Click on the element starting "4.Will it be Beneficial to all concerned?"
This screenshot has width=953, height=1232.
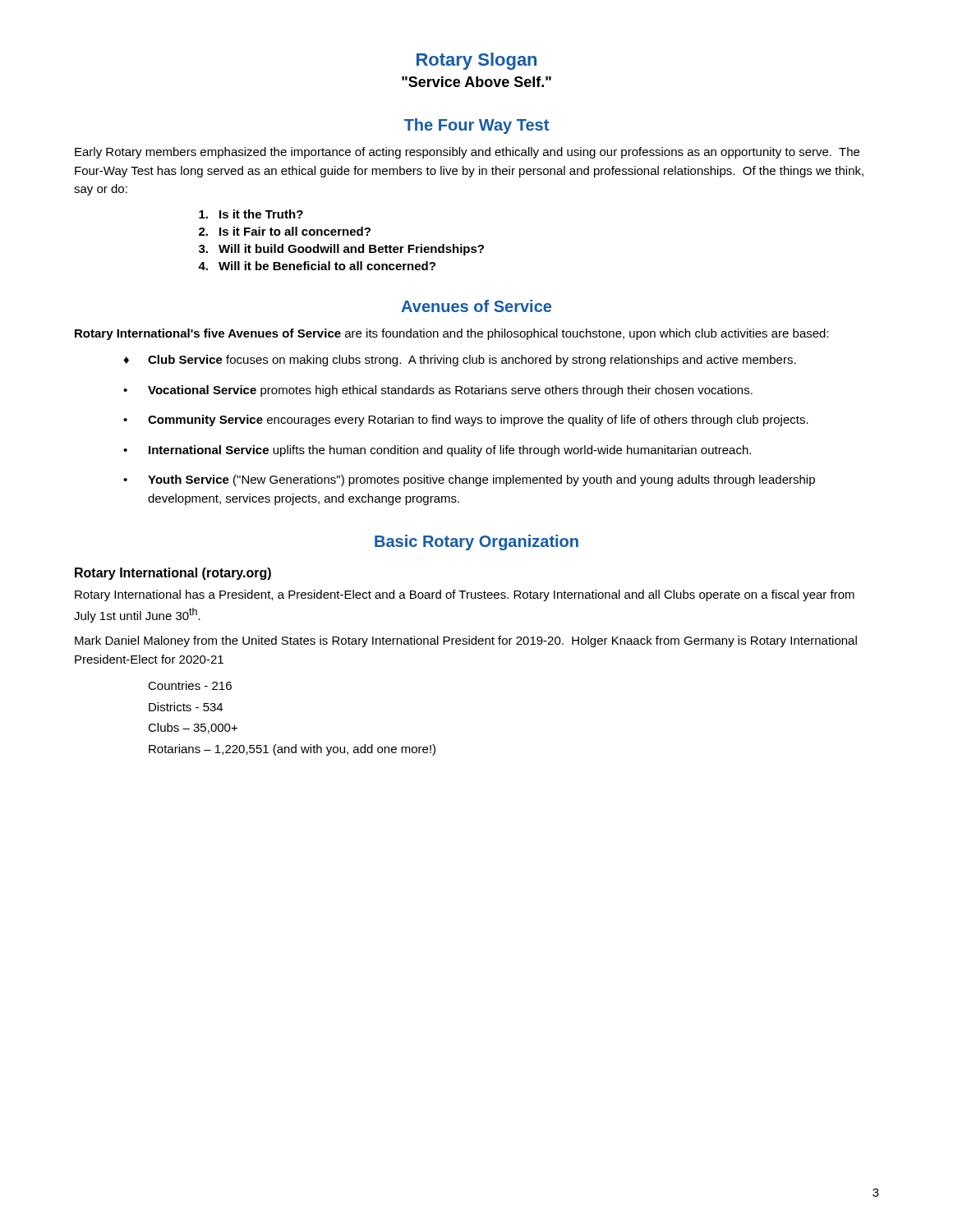[313, 265]
